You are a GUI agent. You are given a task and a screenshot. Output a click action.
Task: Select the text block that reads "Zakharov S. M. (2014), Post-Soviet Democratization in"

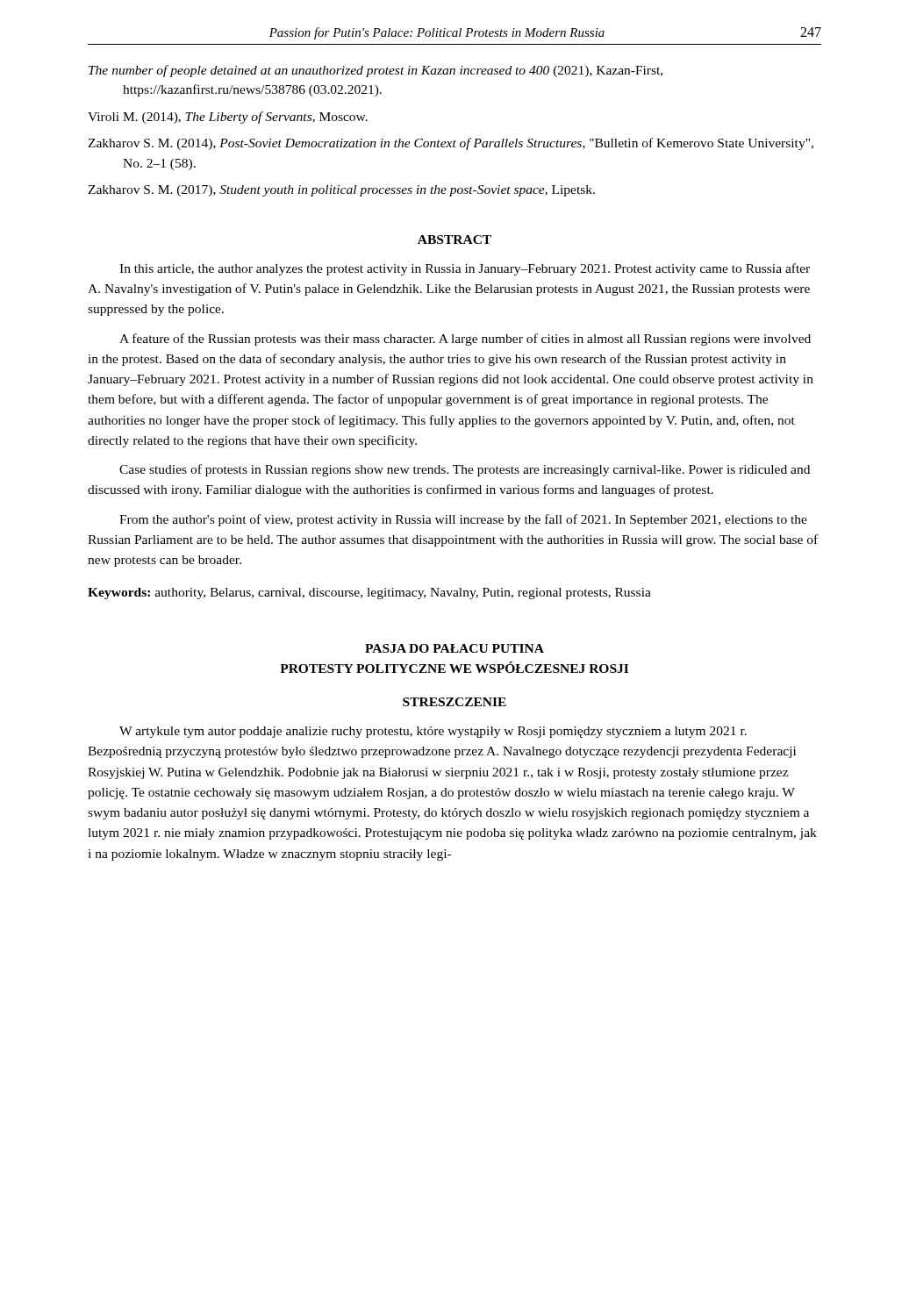pyautogui.click(x=451, y=153)
